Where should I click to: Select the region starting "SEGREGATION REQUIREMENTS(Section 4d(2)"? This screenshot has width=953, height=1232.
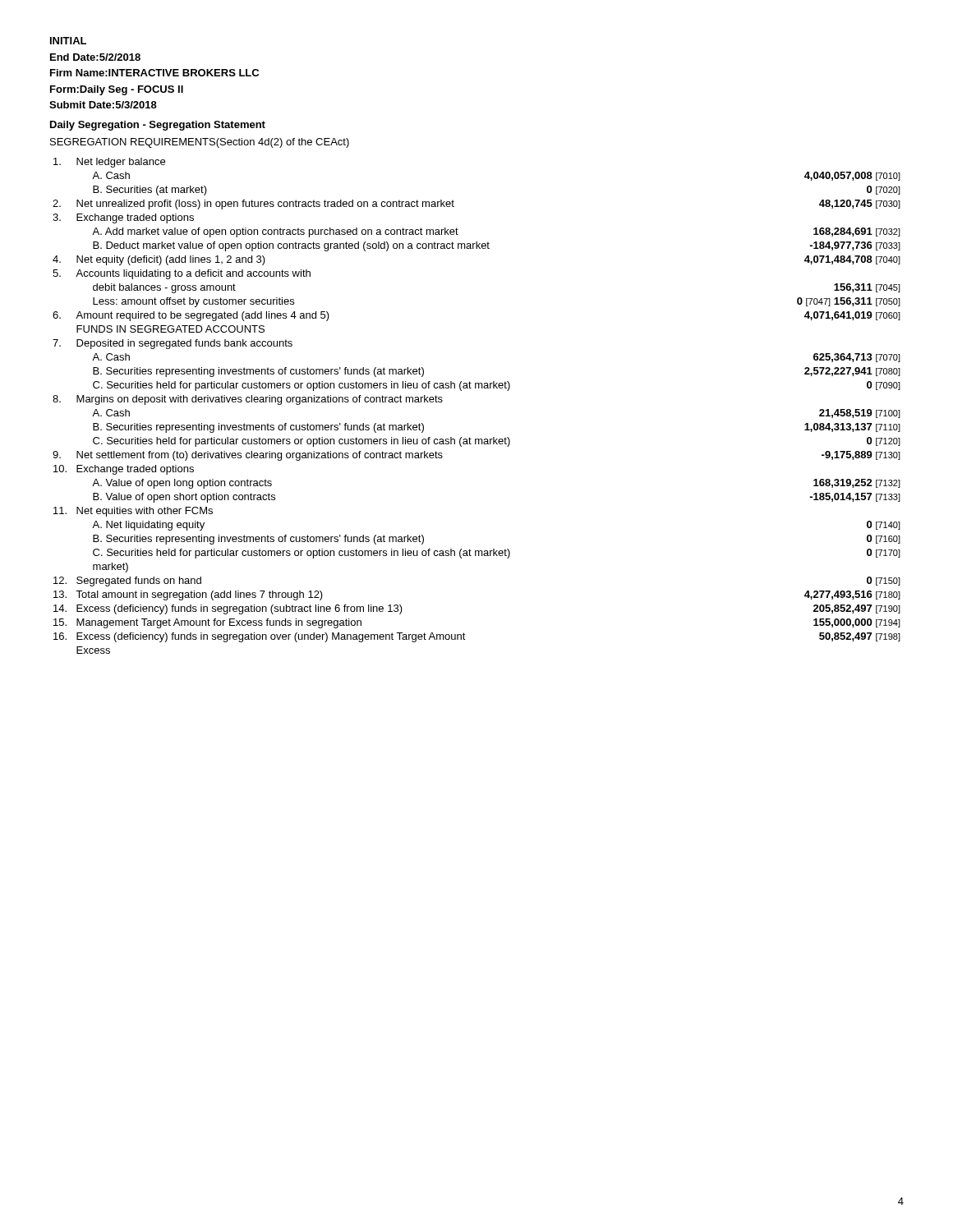click(x=199, y=141)
